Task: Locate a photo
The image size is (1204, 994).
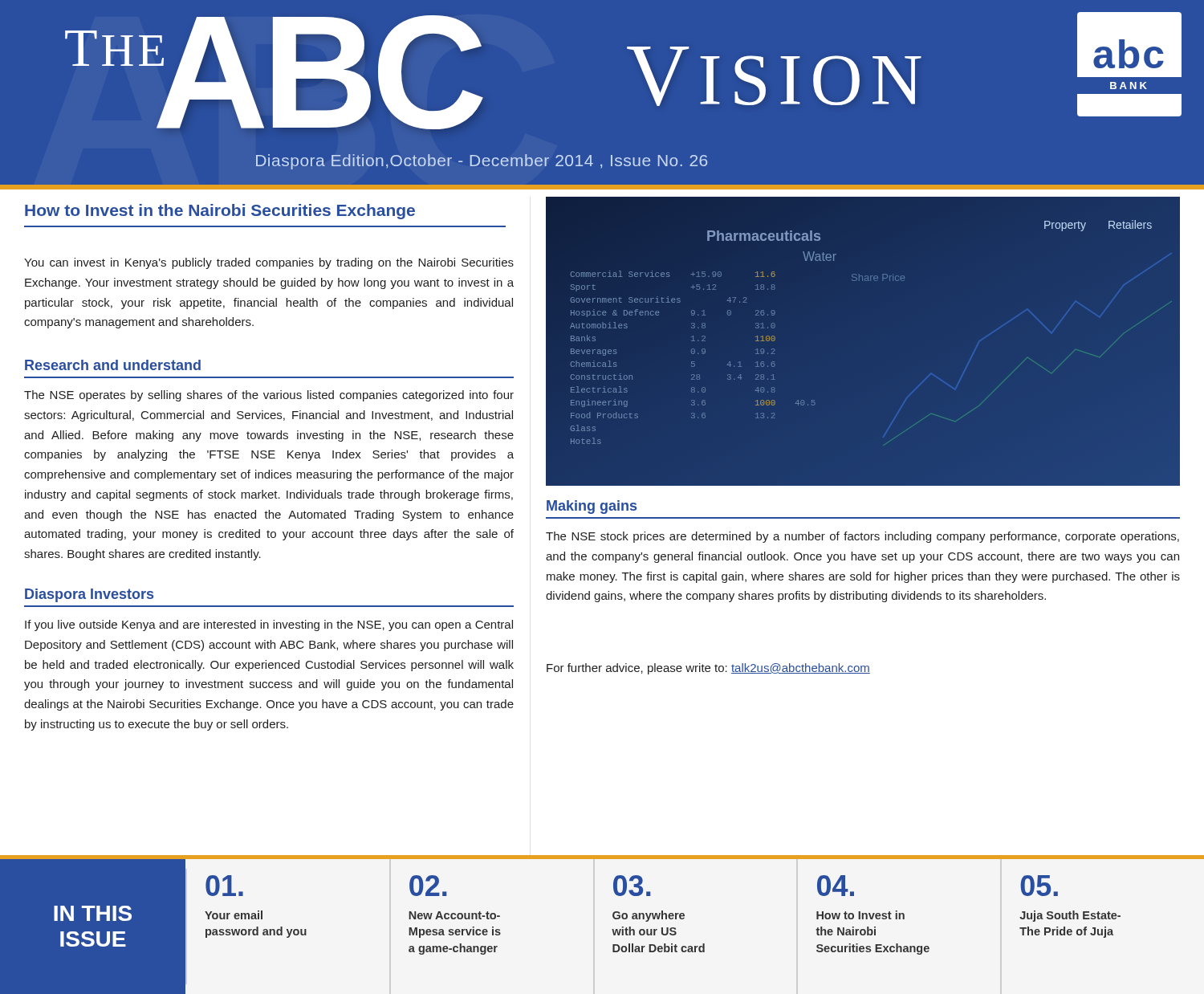Action: (x=863, y=341)
